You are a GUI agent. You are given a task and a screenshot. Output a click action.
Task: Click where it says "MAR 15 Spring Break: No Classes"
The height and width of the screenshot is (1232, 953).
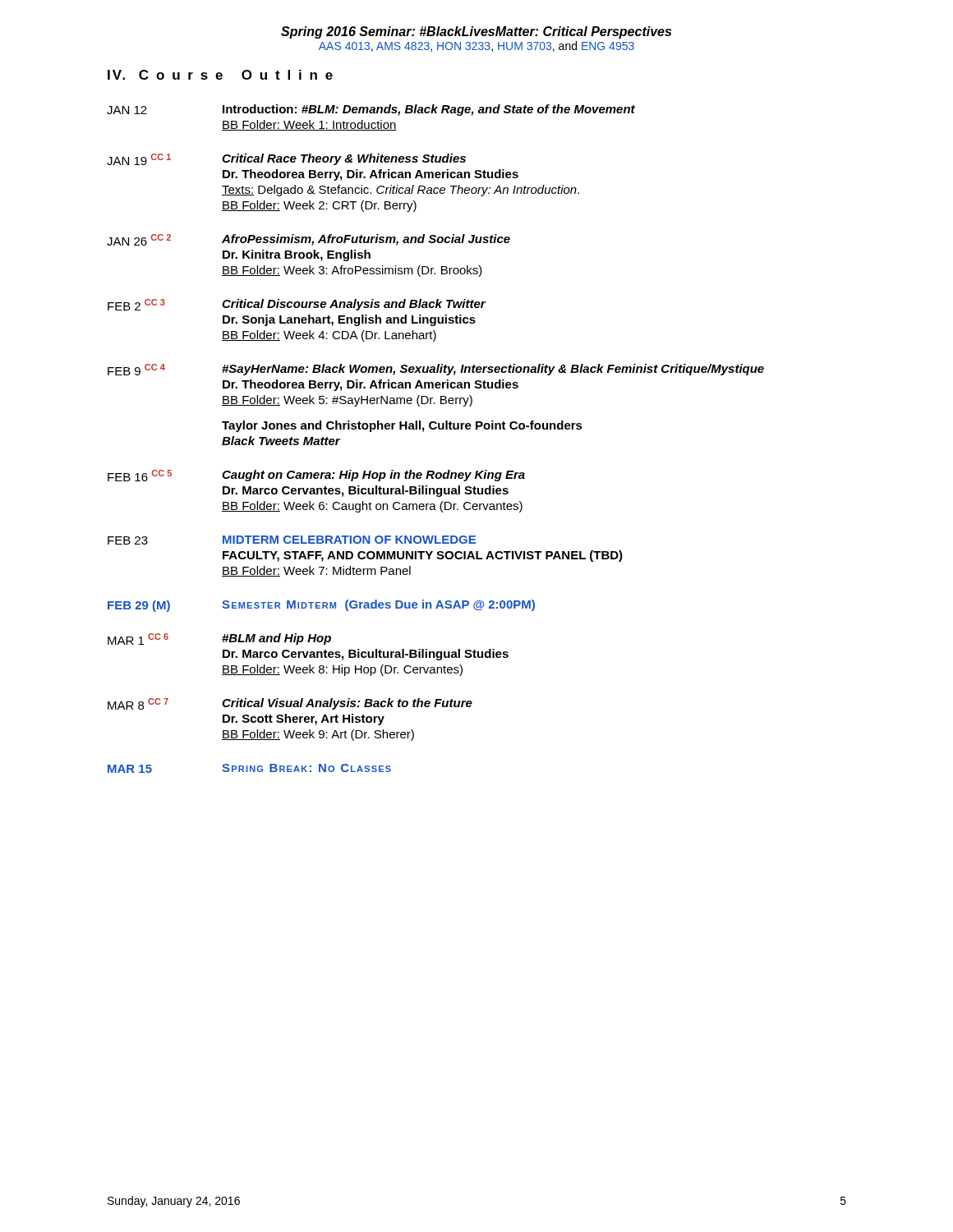pos(249,768)
